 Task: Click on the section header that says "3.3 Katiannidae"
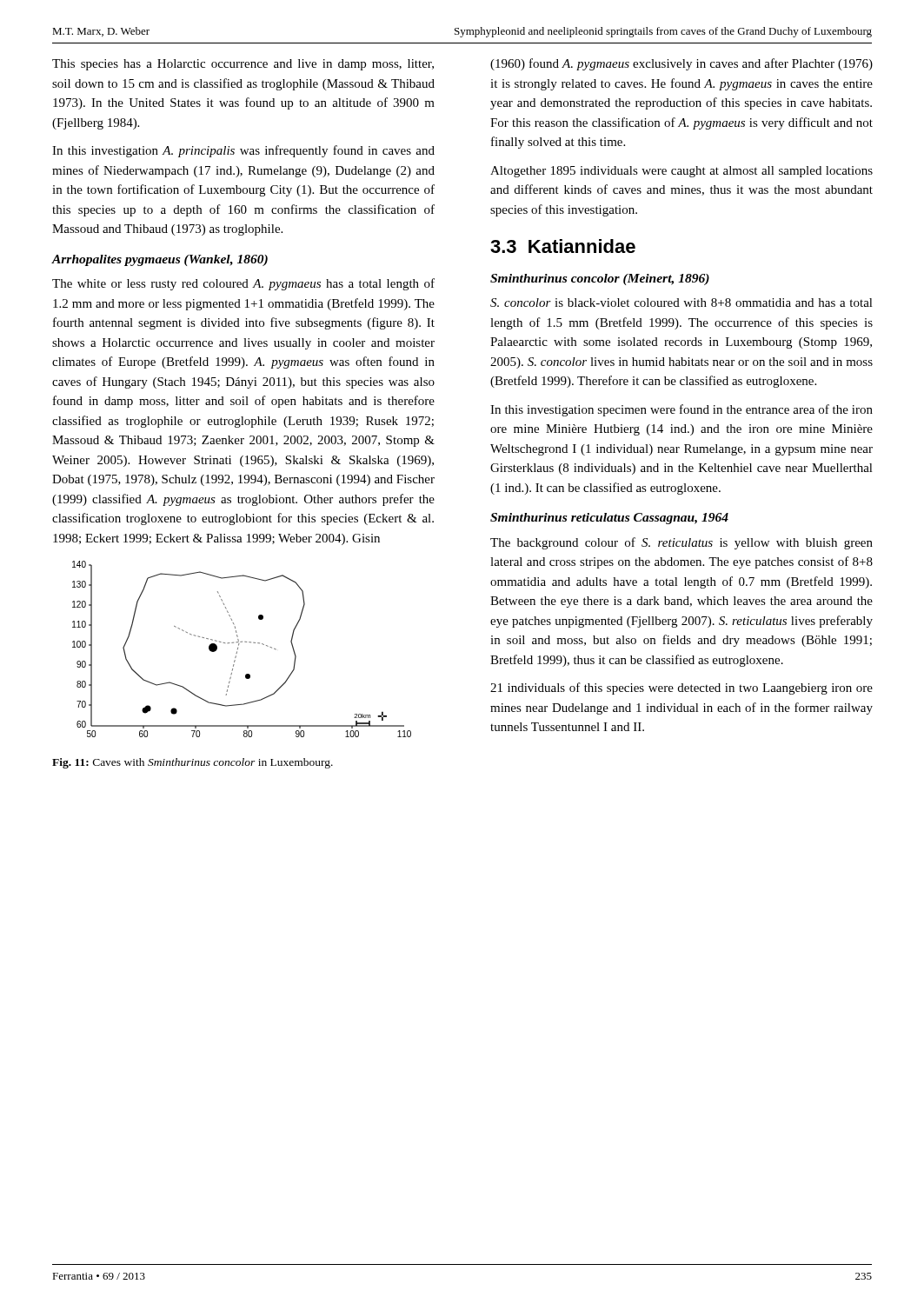click(563, 246)
